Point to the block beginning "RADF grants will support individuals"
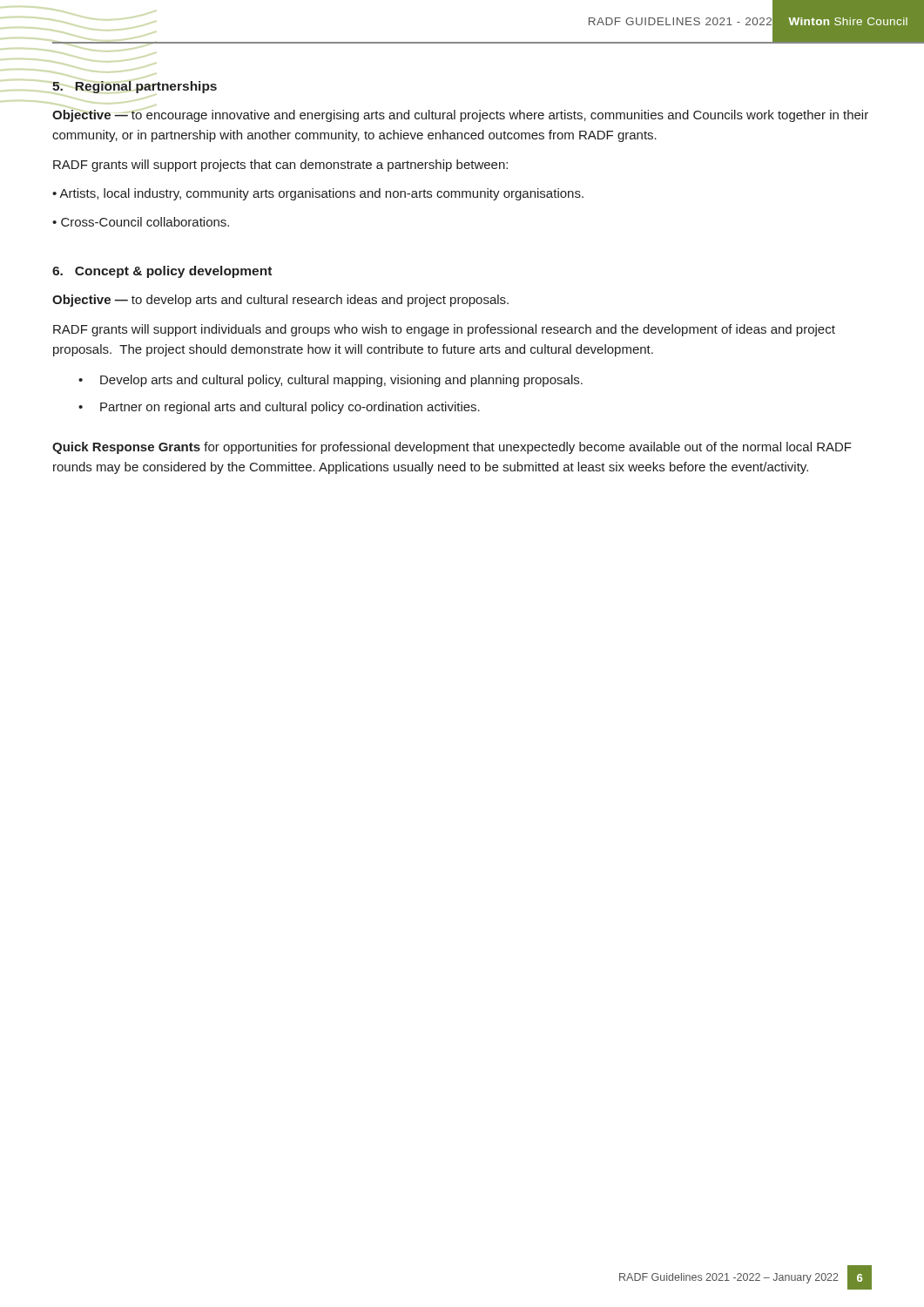 444,339
